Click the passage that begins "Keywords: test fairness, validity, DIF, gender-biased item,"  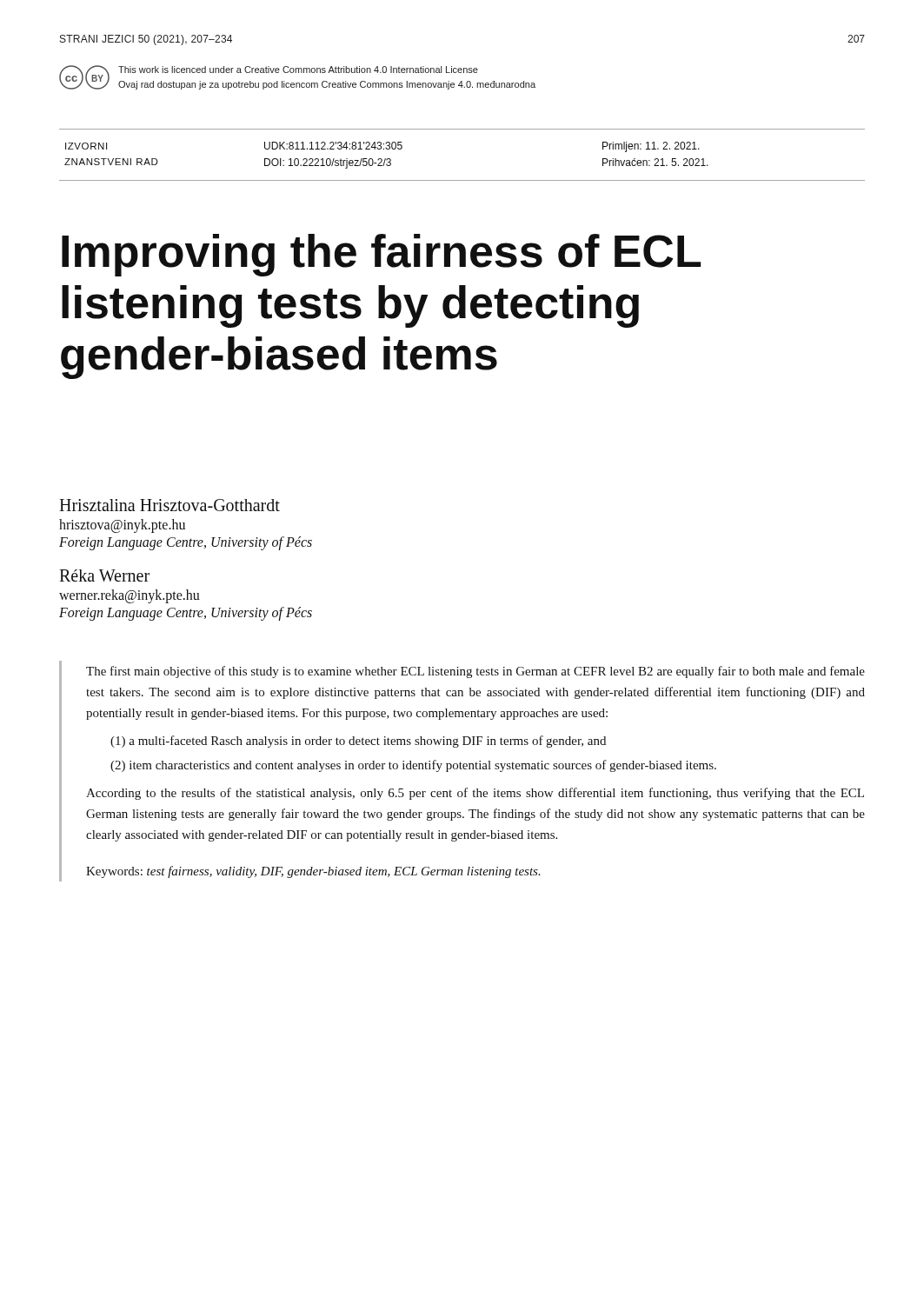click(314, 871)
